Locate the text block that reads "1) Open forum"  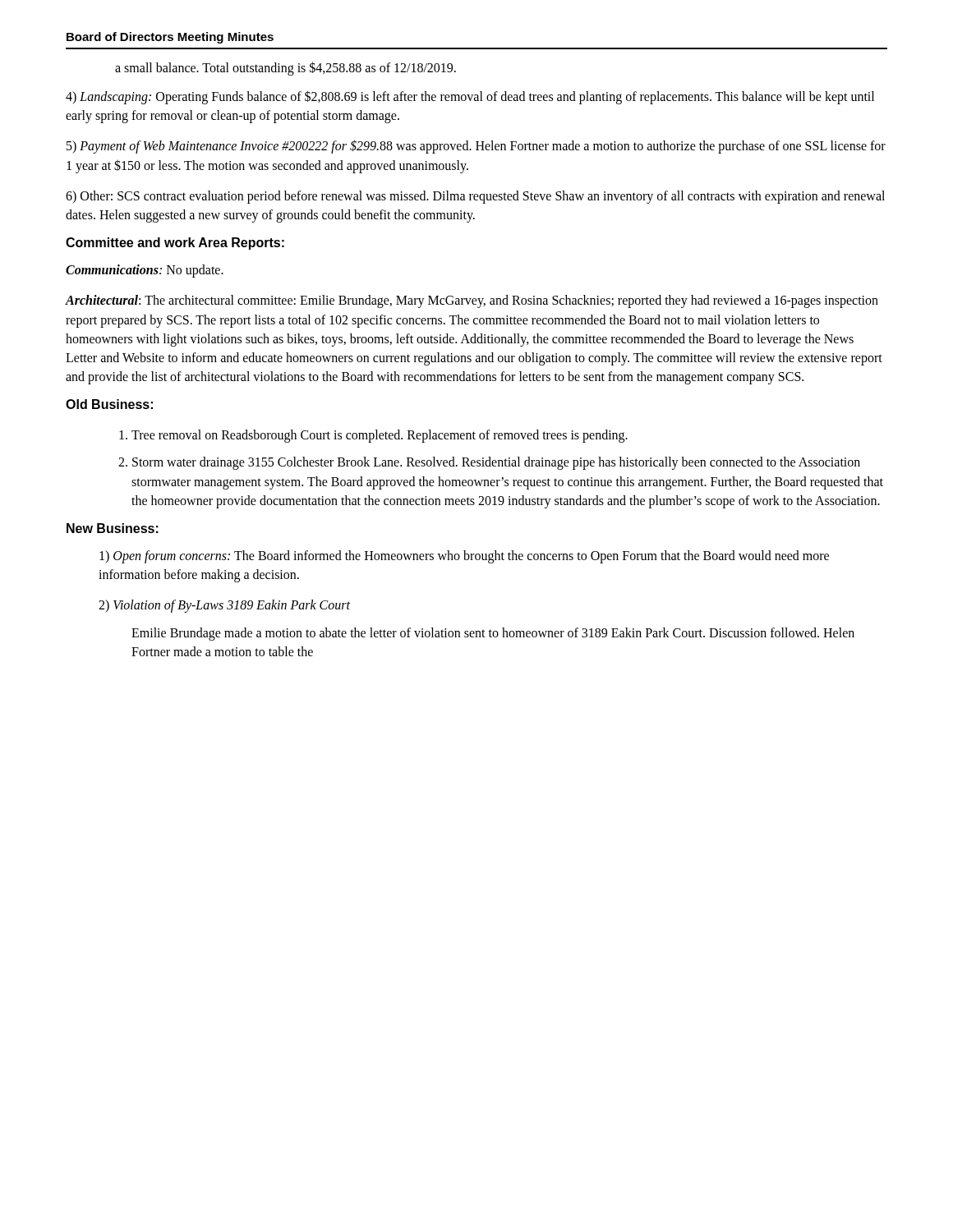click(x=464, y=565)
